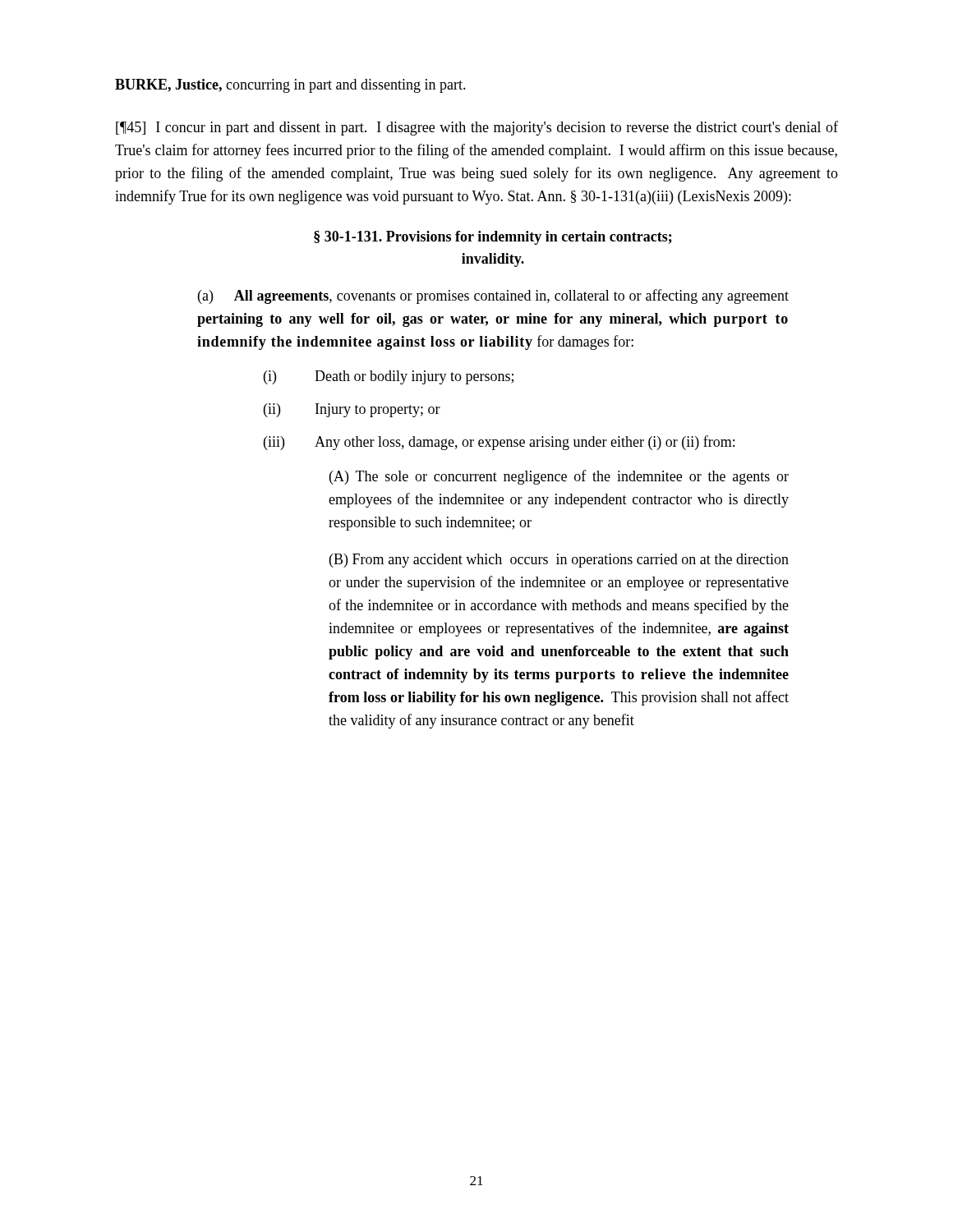This screenshot has width=953, height=1232.
Task: Select the text starting "(i) Death or bodily injury to"
Action: 389,377
